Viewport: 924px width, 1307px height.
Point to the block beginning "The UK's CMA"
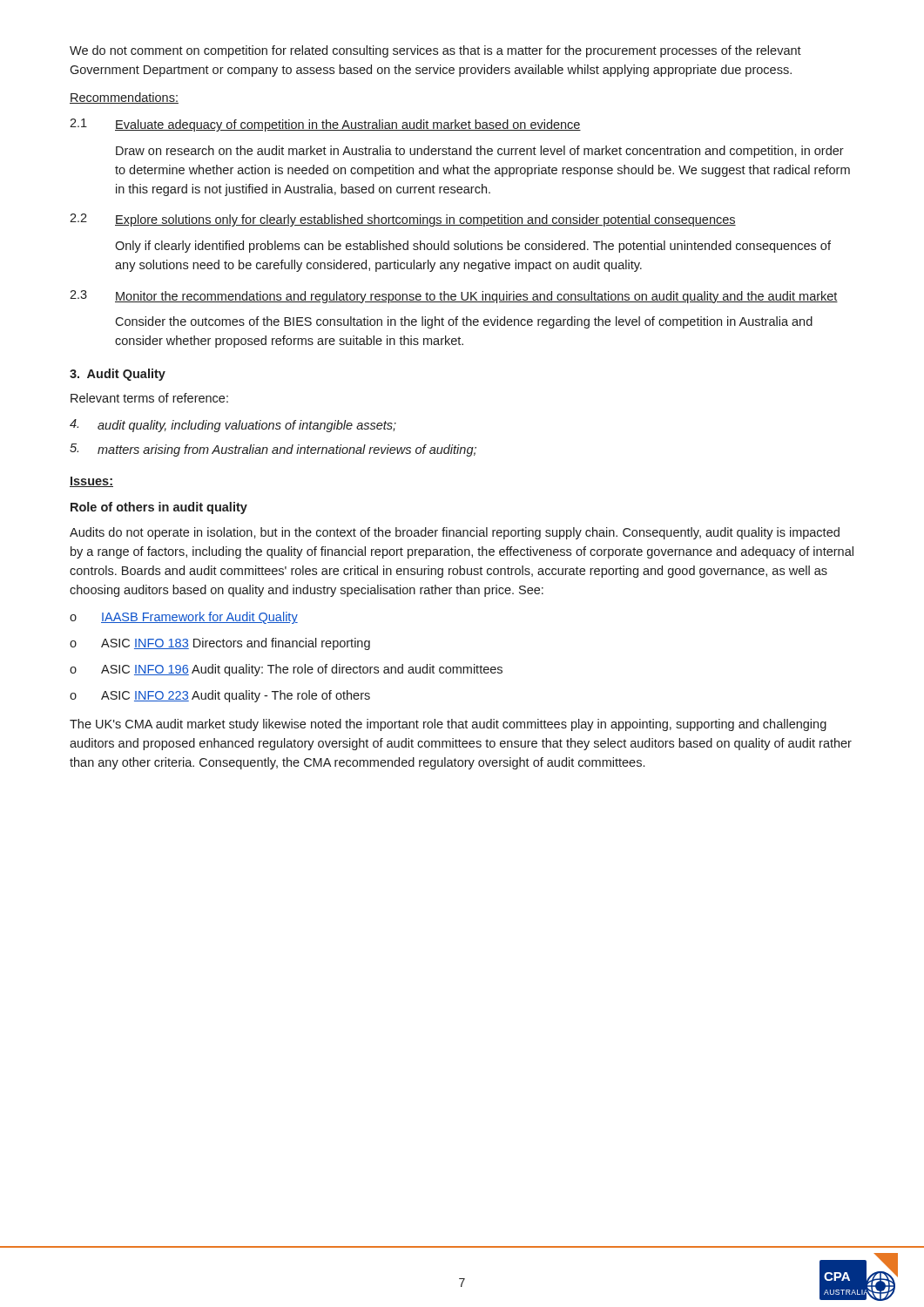pos(462,744)
